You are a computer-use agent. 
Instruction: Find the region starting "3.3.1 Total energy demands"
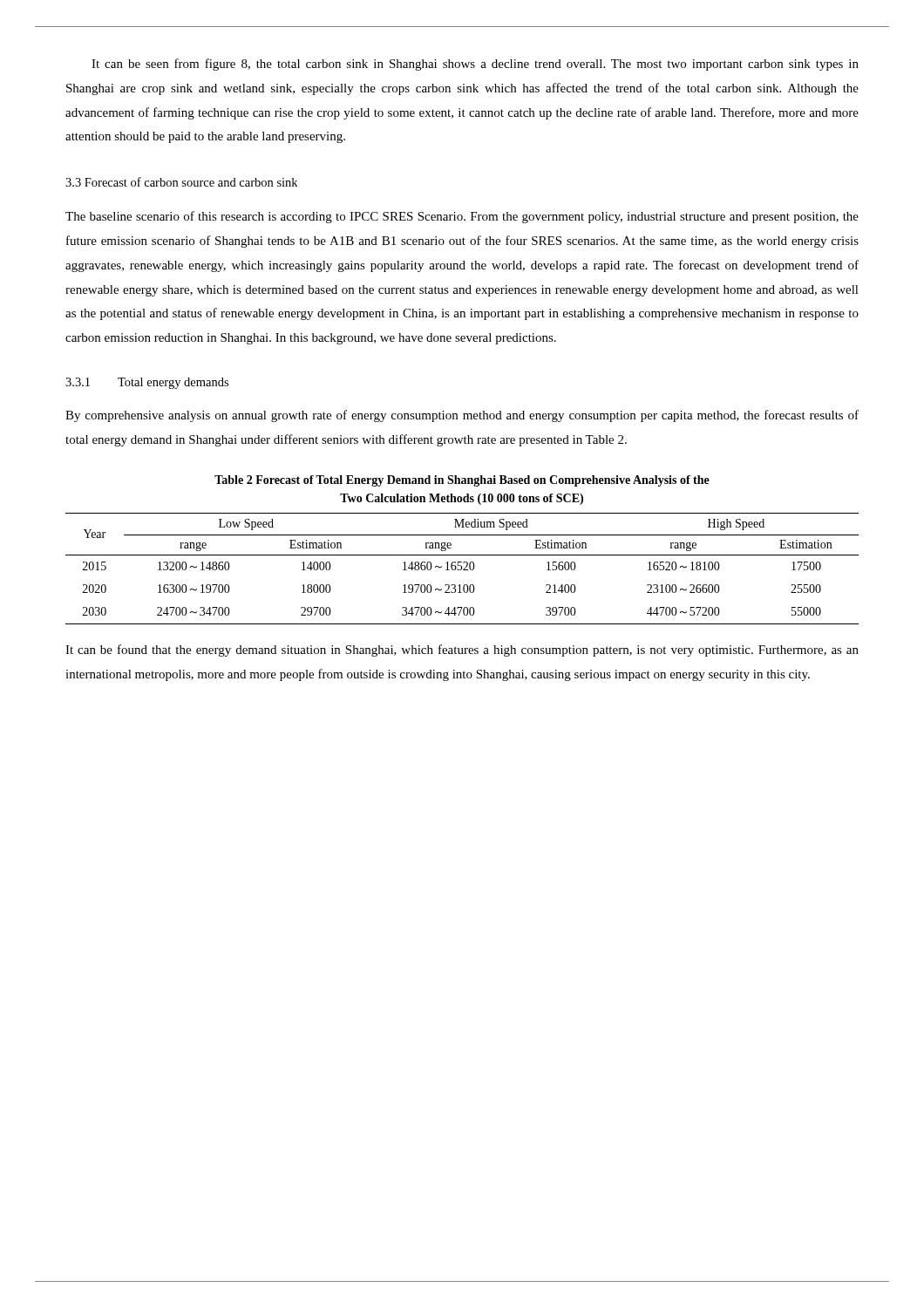147,382
